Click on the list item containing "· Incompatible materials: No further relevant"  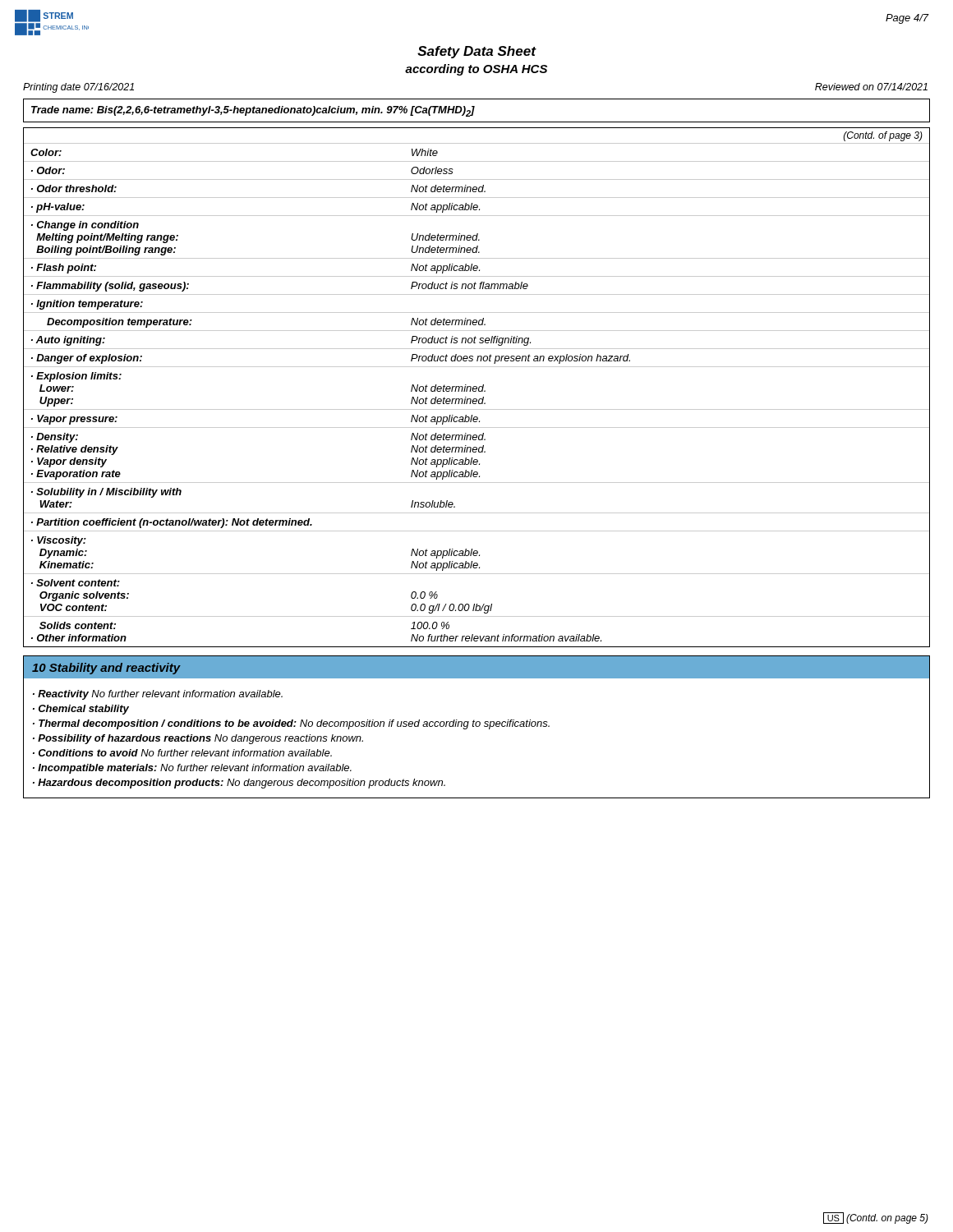coord(192,768)
